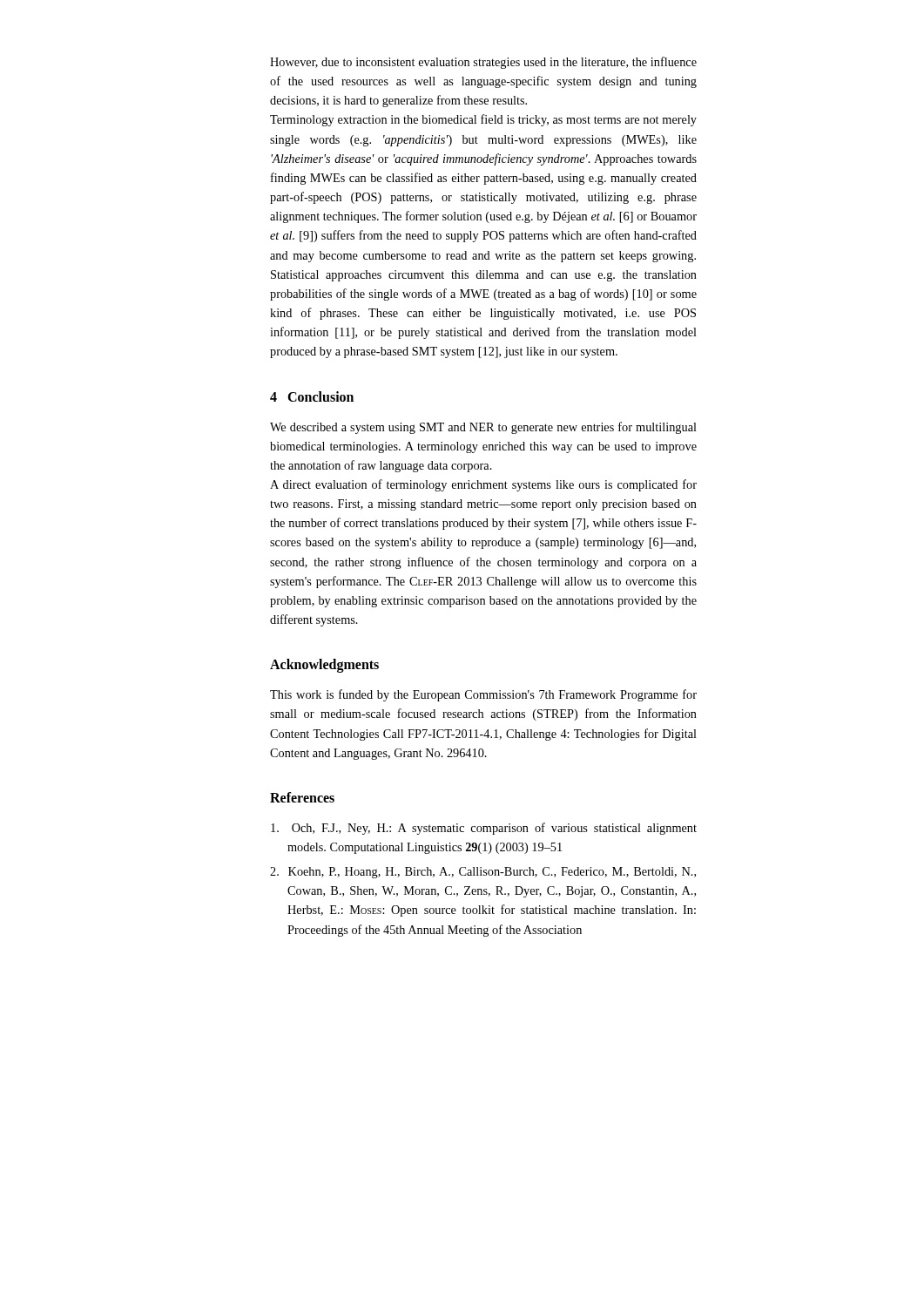The height and width of the screenshot is (1307, 924).
Task: Point to the element starting "Och, F.J., Ney, H.: A systematic comparison"
Action: 483,837
